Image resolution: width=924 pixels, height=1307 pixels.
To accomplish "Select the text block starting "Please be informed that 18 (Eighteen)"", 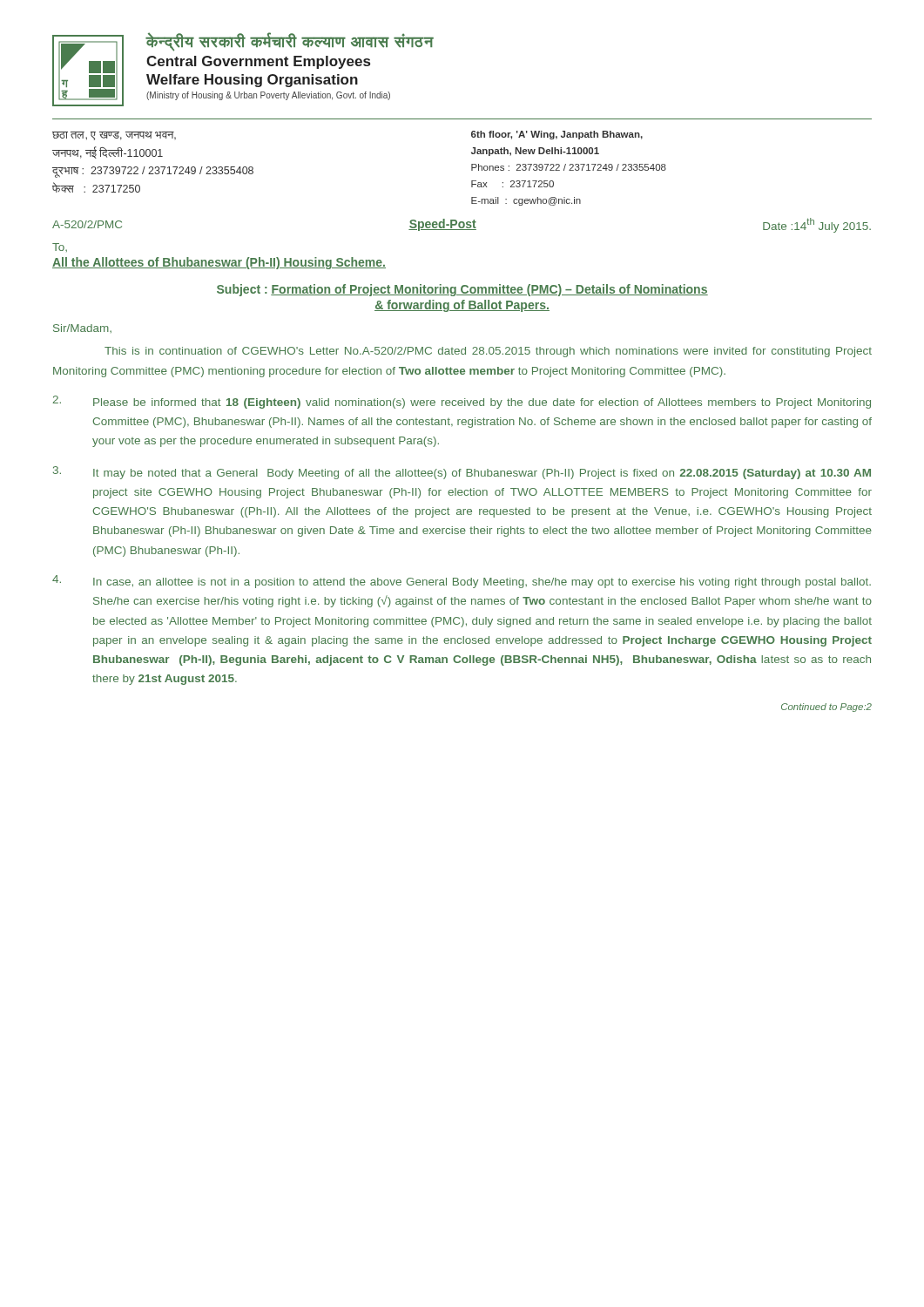I will [x=462, y=422].
